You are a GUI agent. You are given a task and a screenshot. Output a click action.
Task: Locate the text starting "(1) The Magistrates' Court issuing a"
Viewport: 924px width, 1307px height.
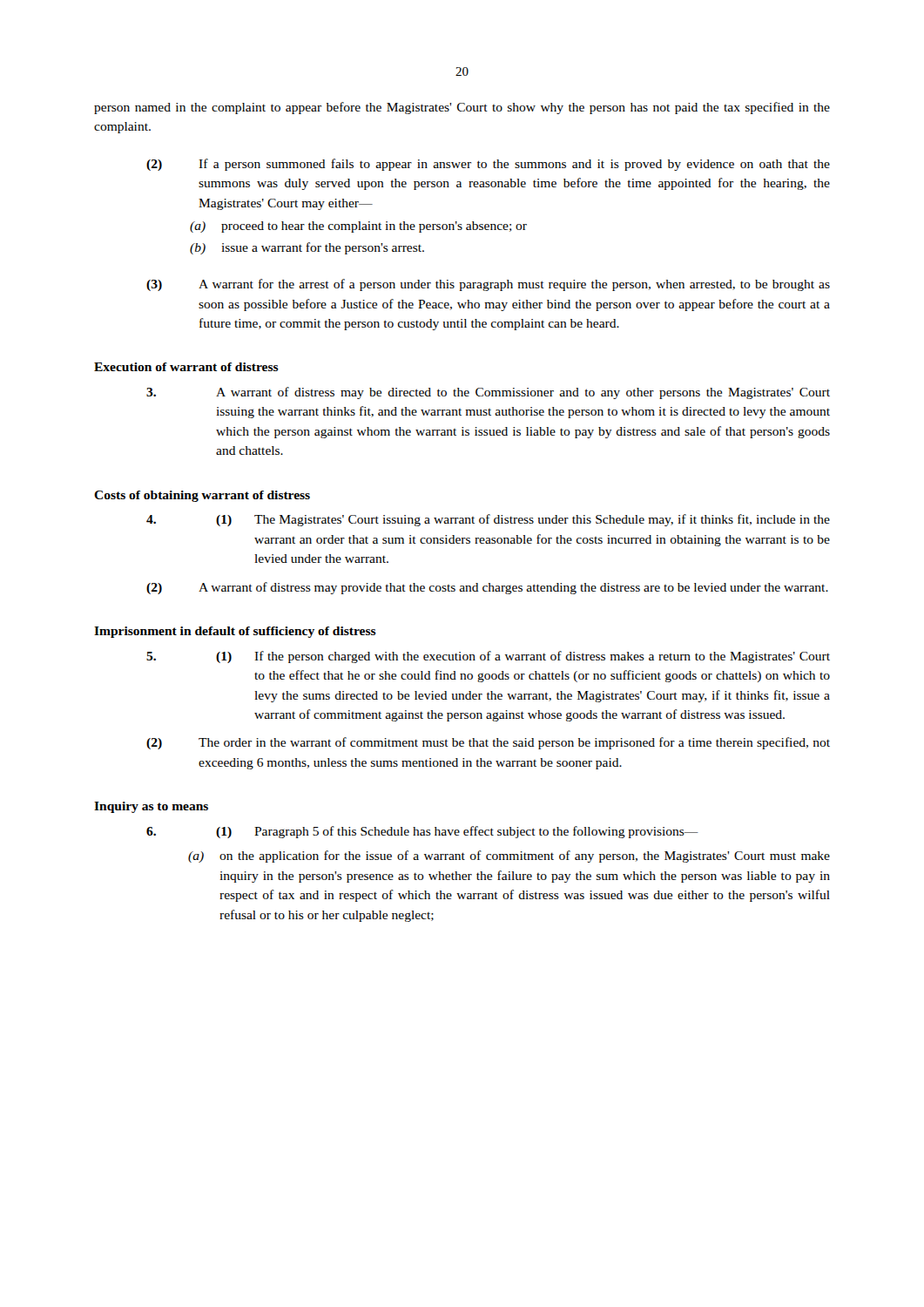462,539
